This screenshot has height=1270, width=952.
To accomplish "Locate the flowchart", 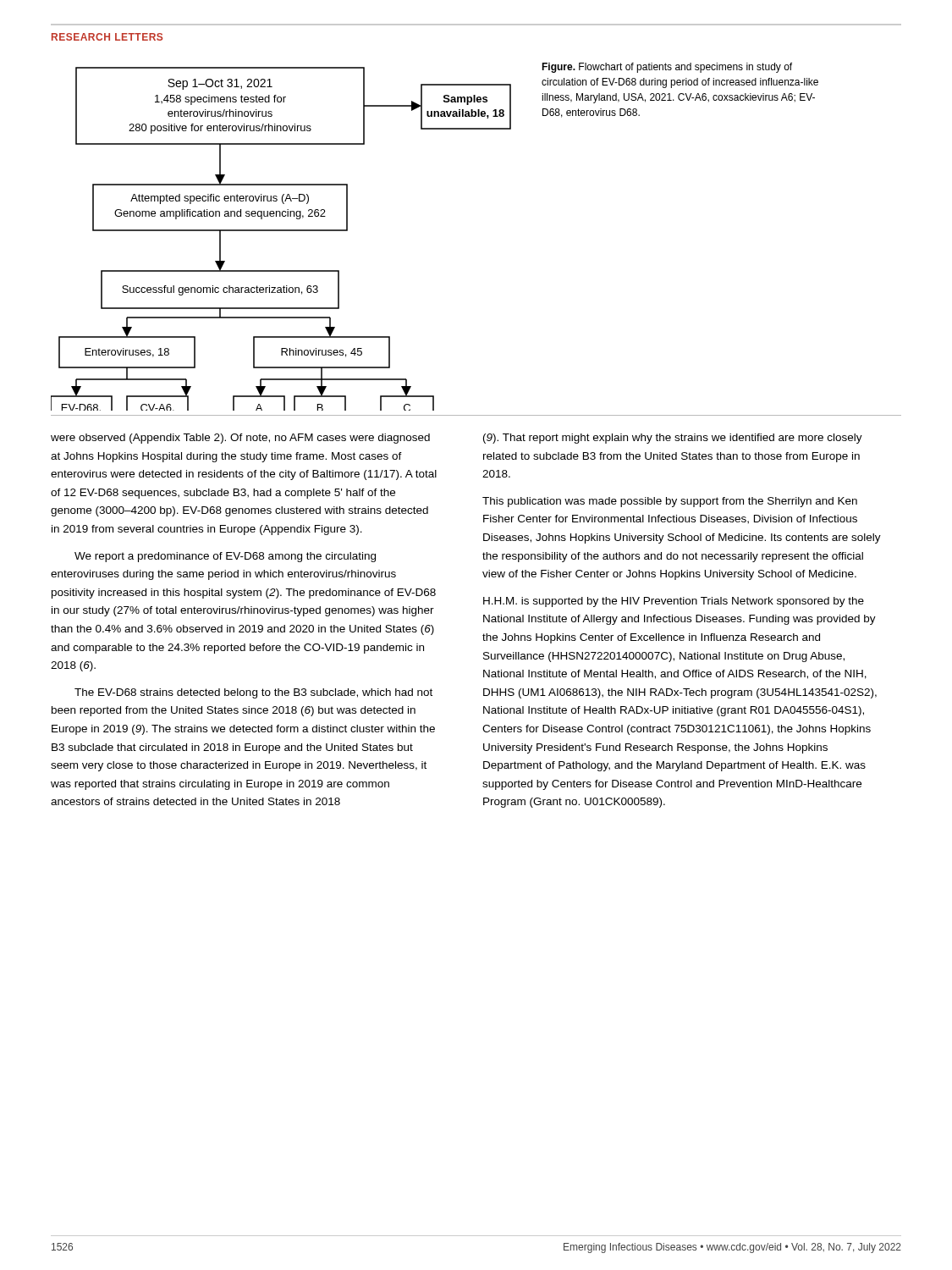I will point(288,233).
